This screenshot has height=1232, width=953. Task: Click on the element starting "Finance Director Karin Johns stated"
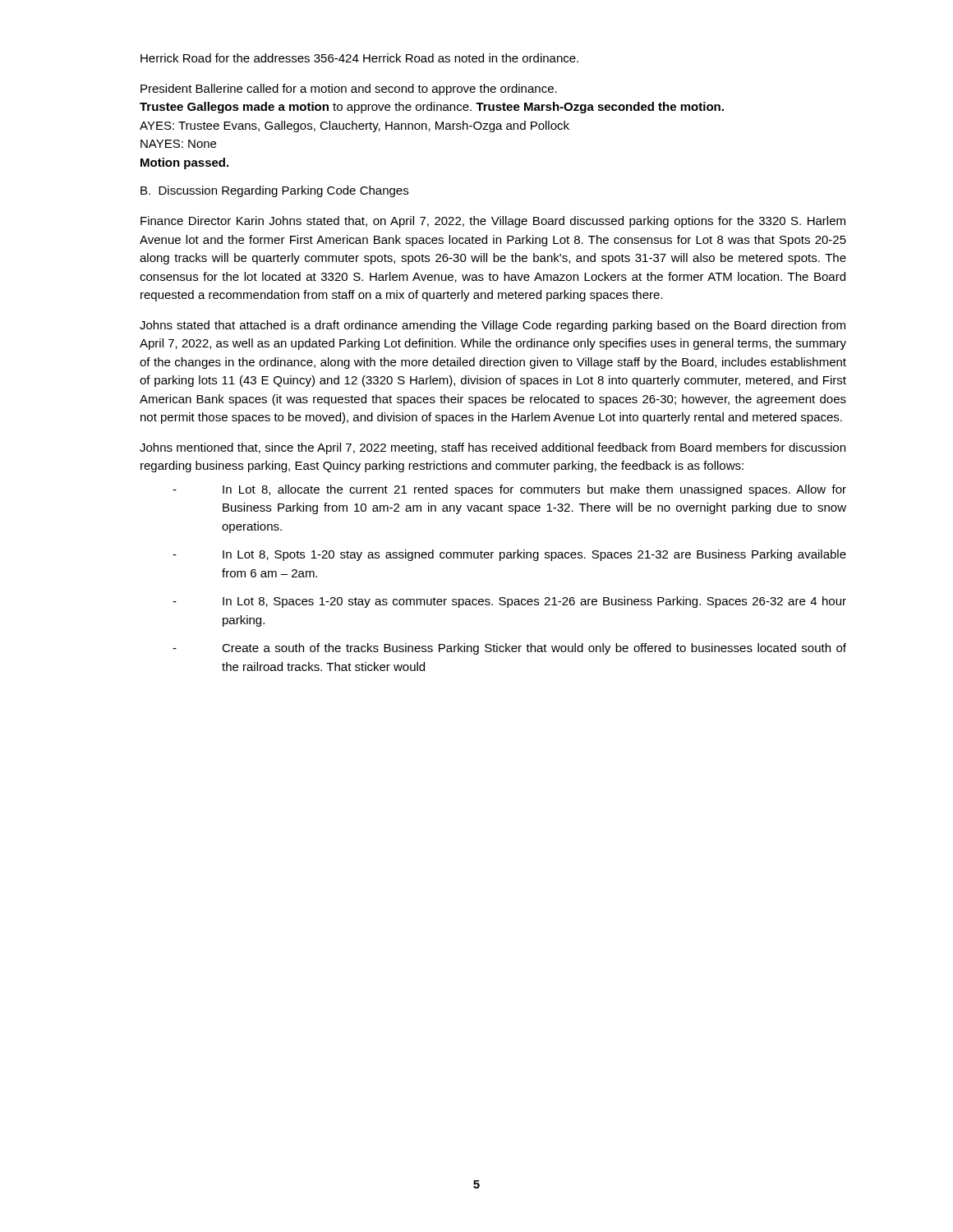(493, 257)
